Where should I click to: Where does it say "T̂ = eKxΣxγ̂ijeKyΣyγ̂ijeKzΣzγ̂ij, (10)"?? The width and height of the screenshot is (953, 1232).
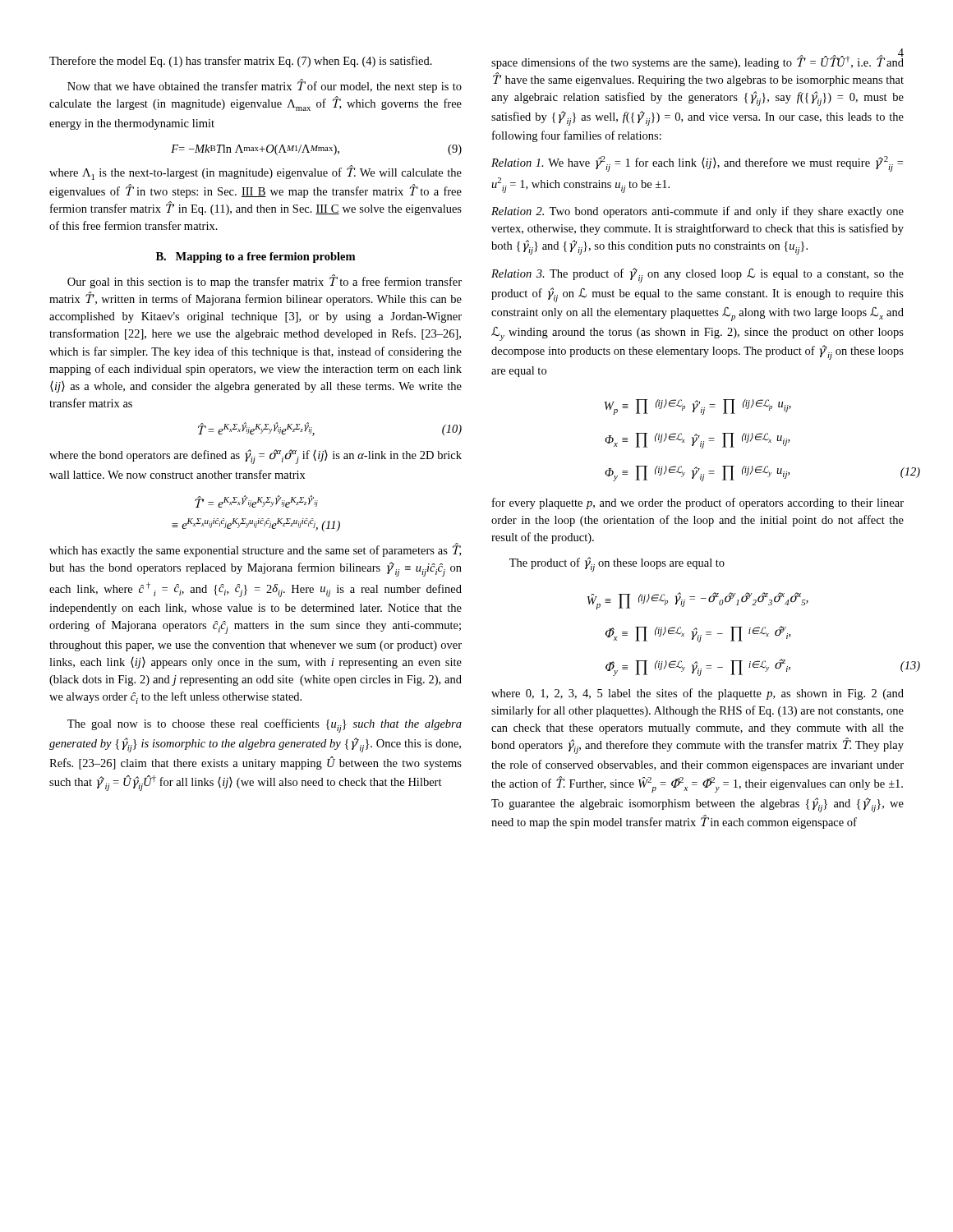pos(257,429)
